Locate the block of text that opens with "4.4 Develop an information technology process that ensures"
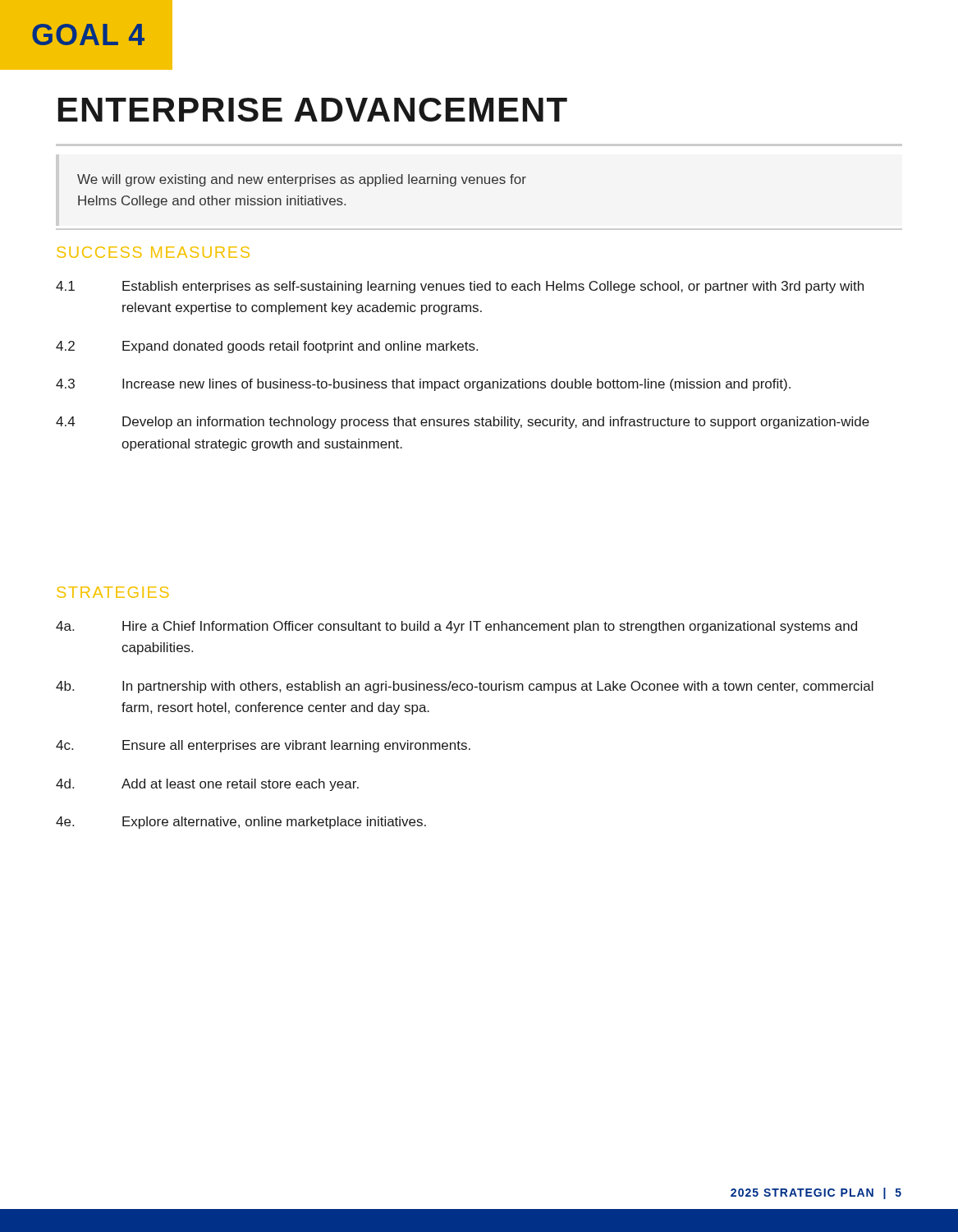Viewport: 958px width, 1232px height. 479,433
